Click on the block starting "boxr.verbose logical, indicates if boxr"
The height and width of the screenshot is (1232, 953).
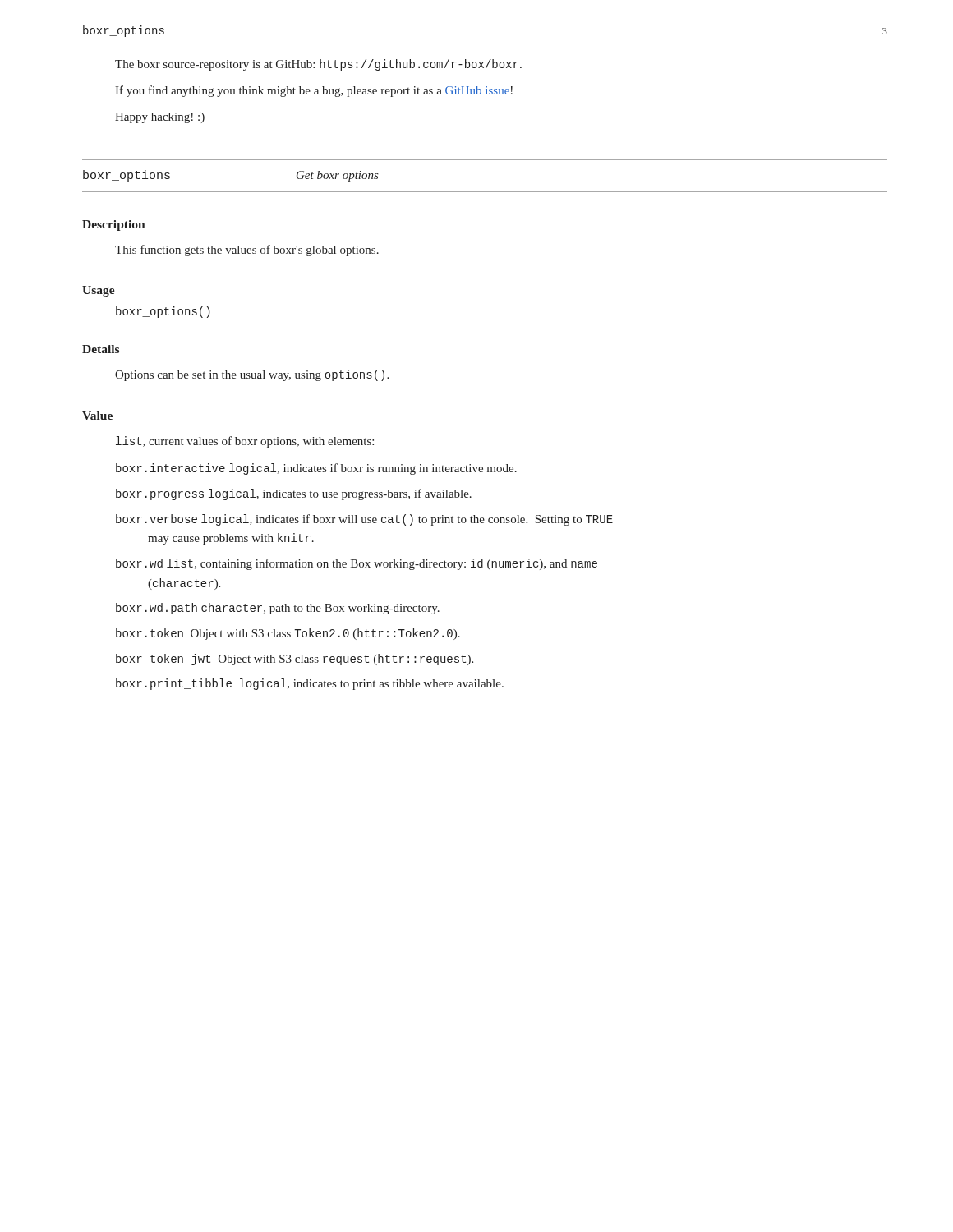364,529
